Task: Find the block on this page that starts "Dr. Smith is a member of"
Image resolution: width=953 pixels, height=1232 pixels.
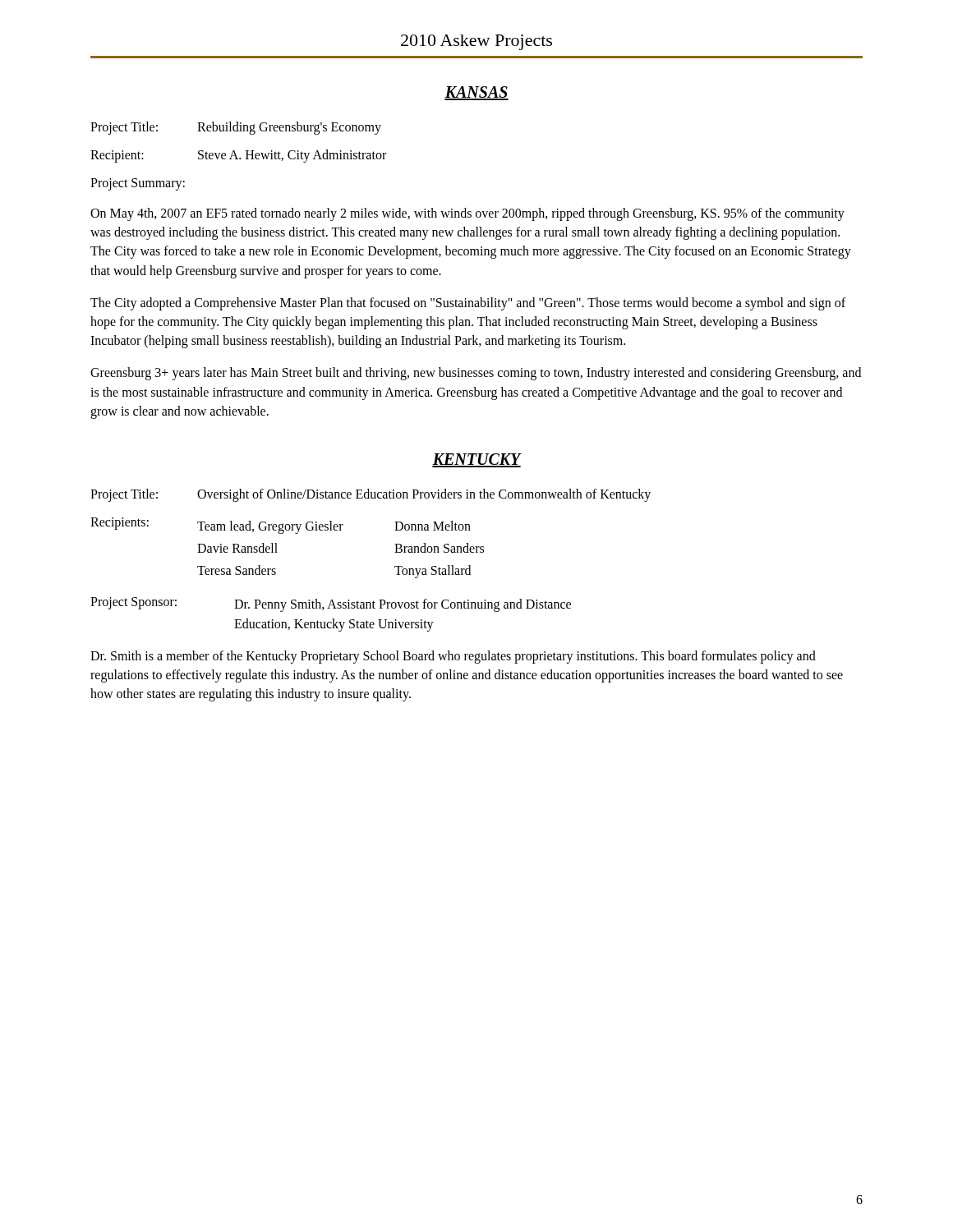Action: point(467,675)
